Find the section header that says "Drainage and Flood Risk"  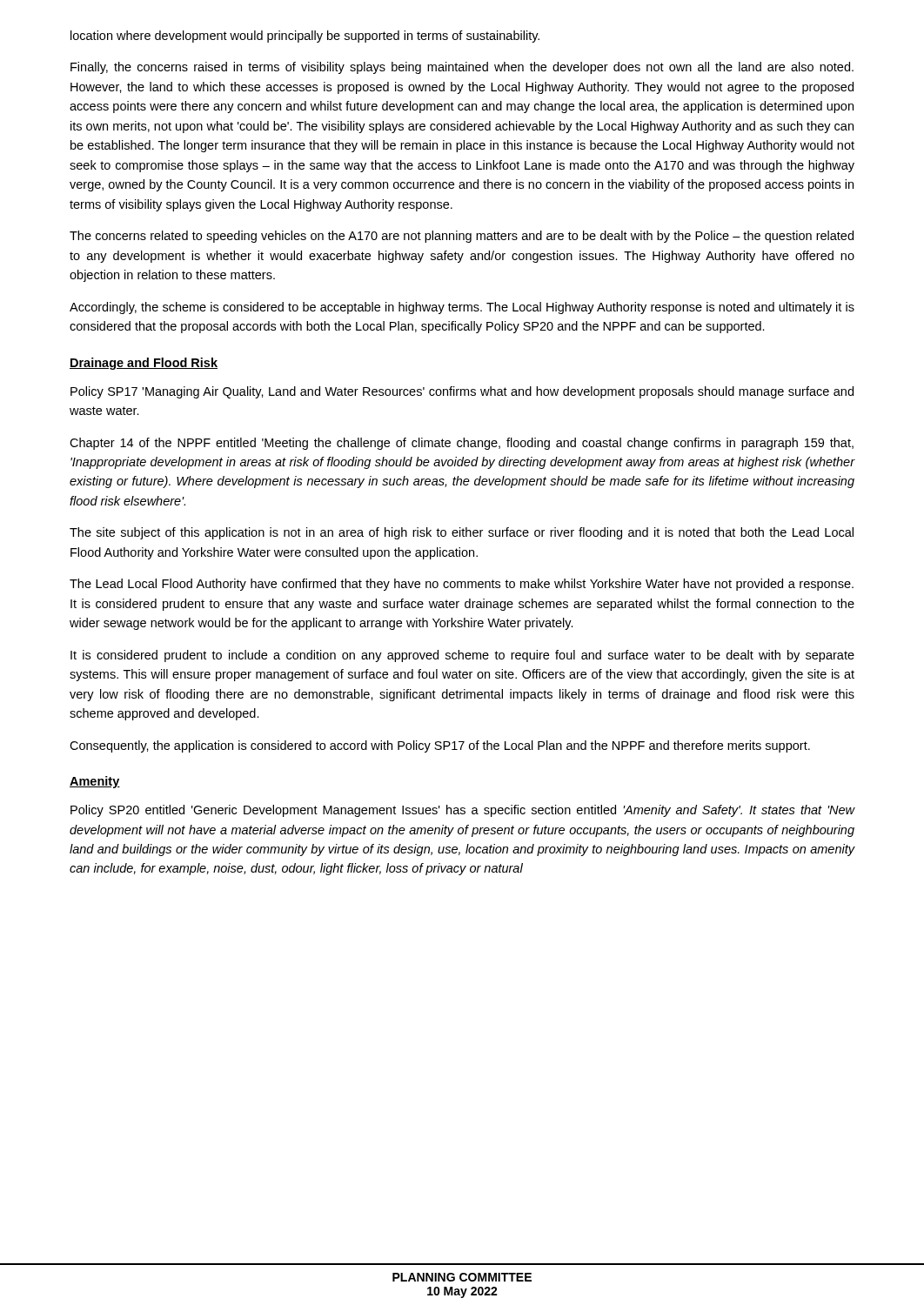pos(144,362)
